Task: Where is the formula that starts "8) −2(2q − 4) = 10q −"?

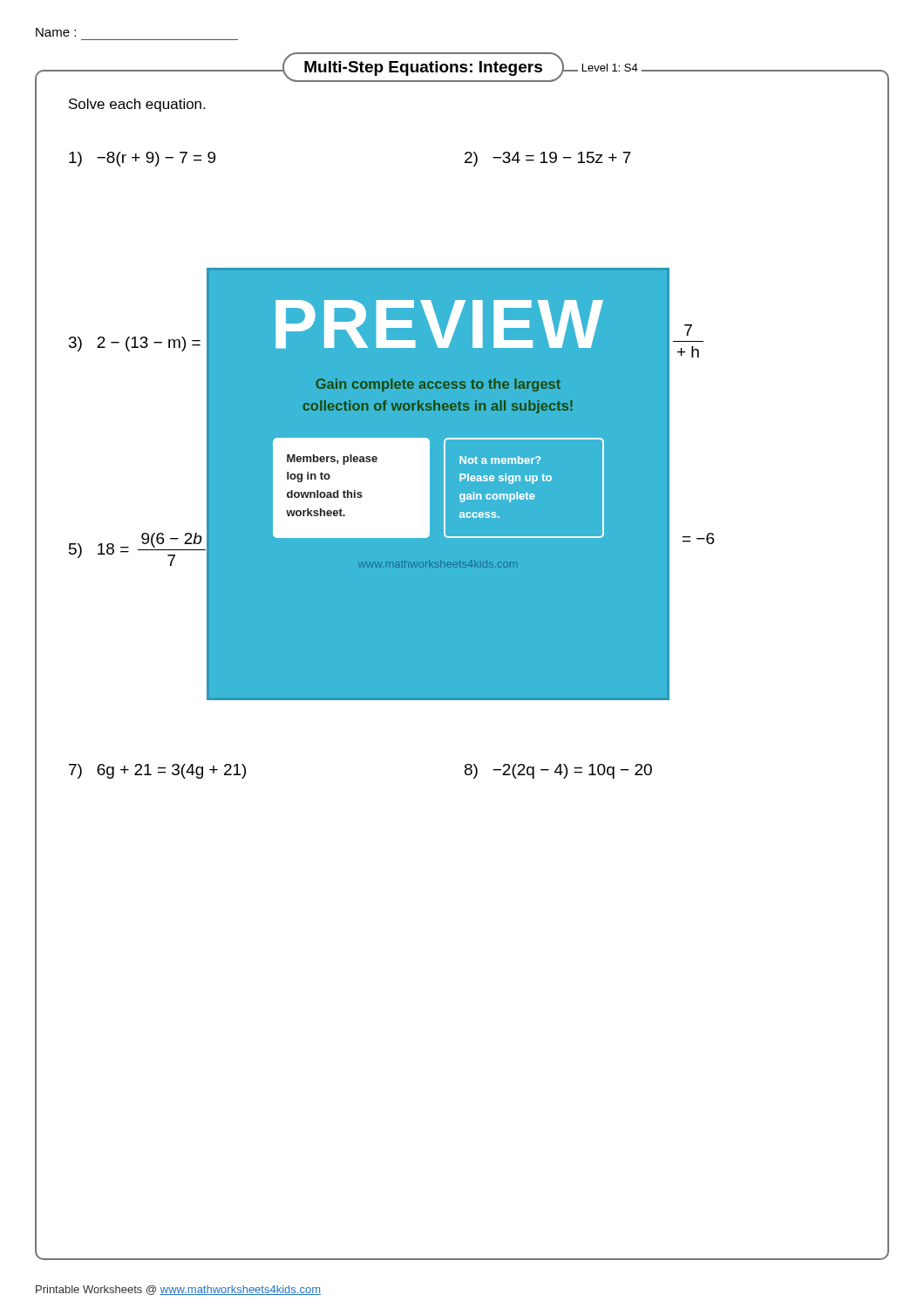Action: (558, 769)
